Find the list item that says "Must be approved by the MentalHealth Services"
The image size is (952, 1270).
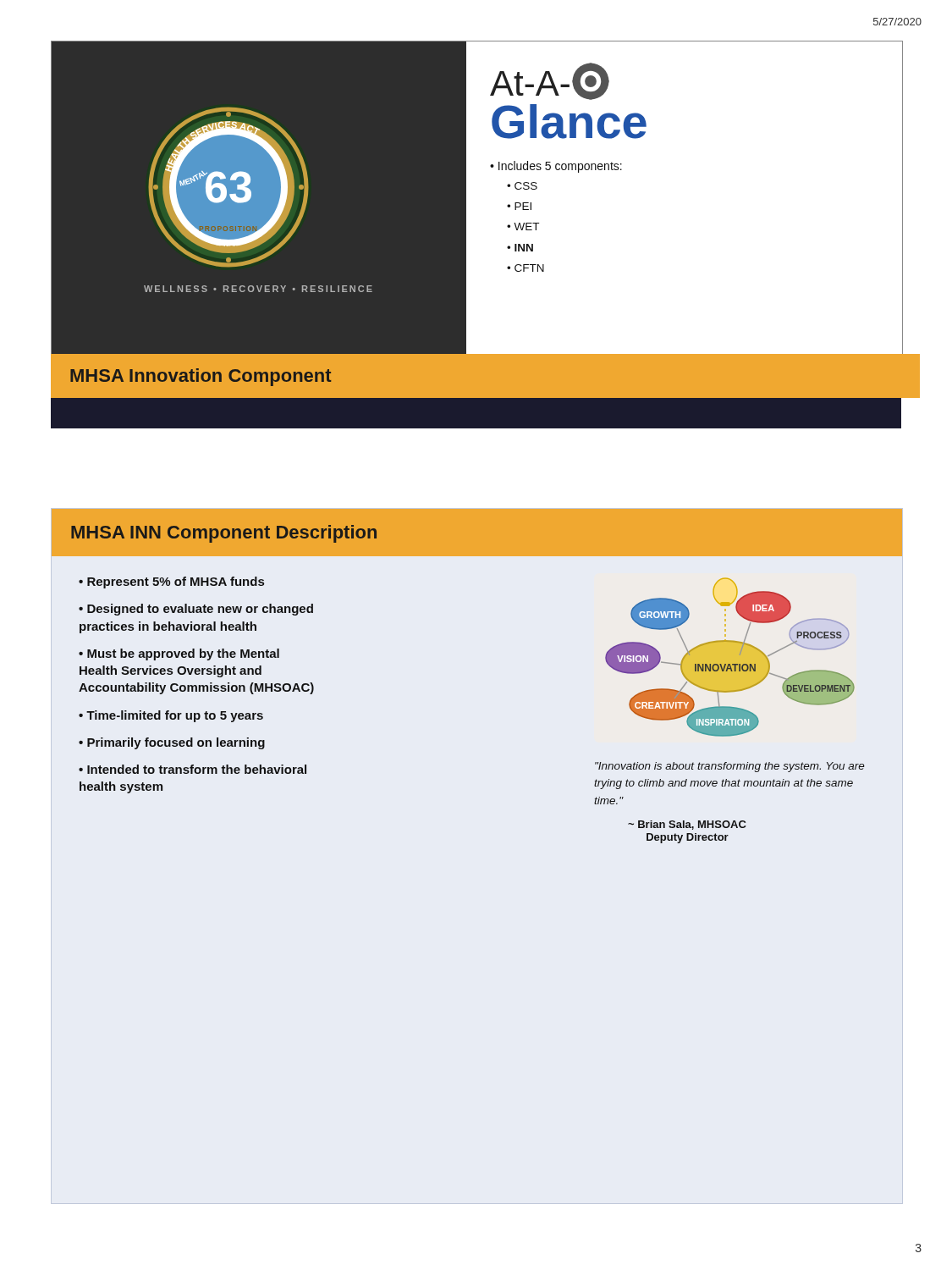coord(196,670)
